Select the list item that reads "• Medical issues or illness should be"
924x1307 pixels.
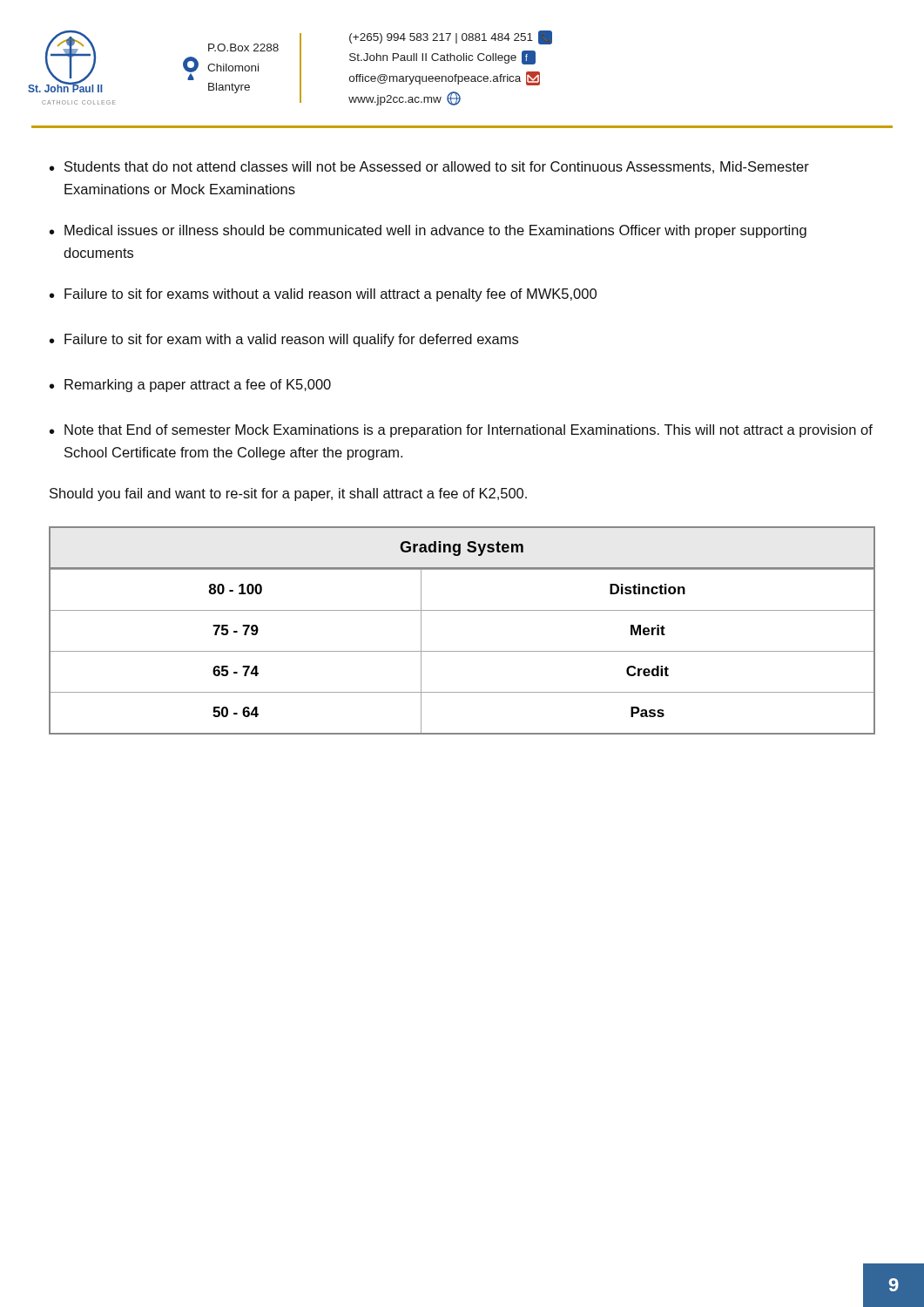click(x=462, y=242)
